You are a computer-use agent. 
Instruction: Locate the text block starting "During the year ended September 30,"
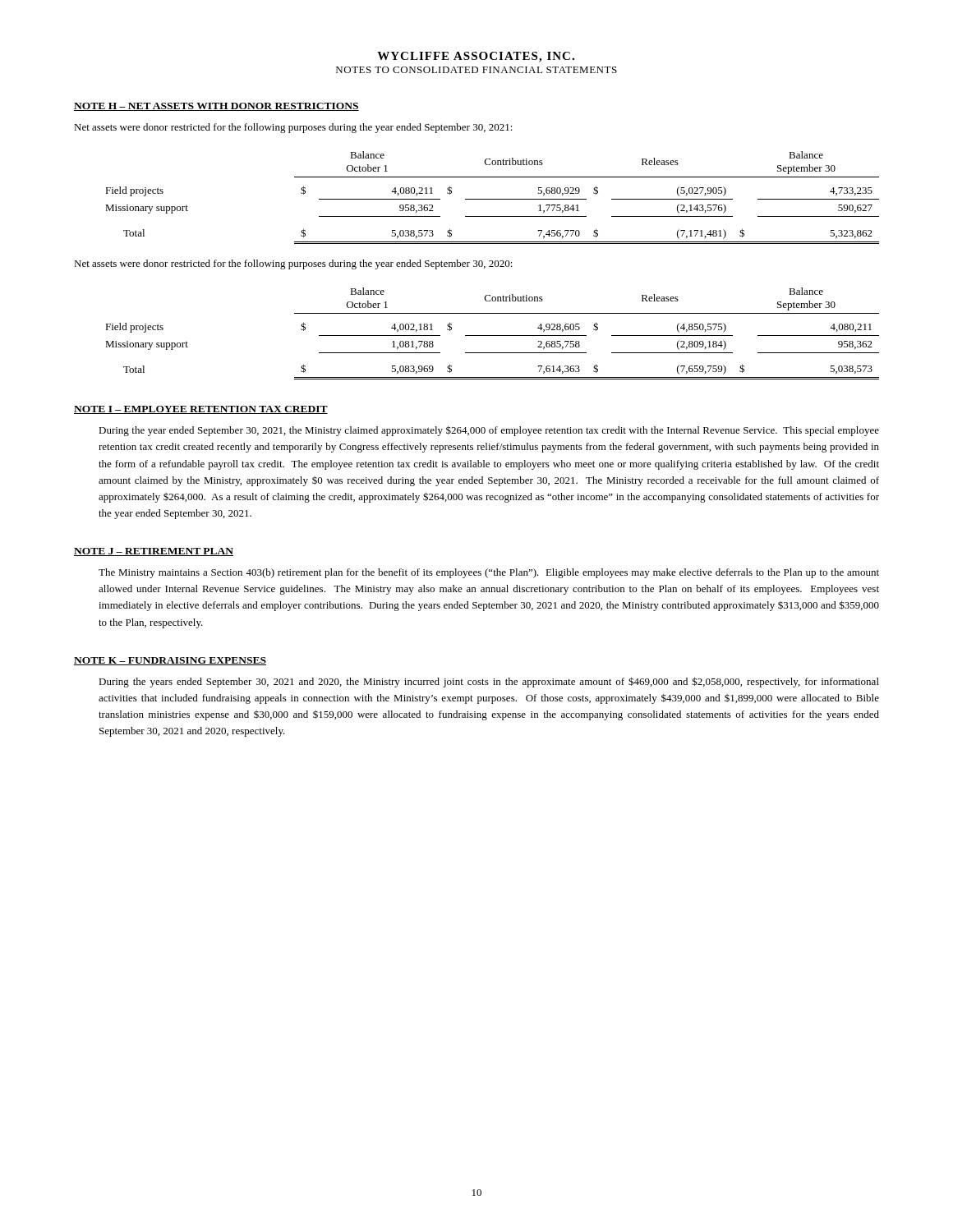(x=489, y=472)
